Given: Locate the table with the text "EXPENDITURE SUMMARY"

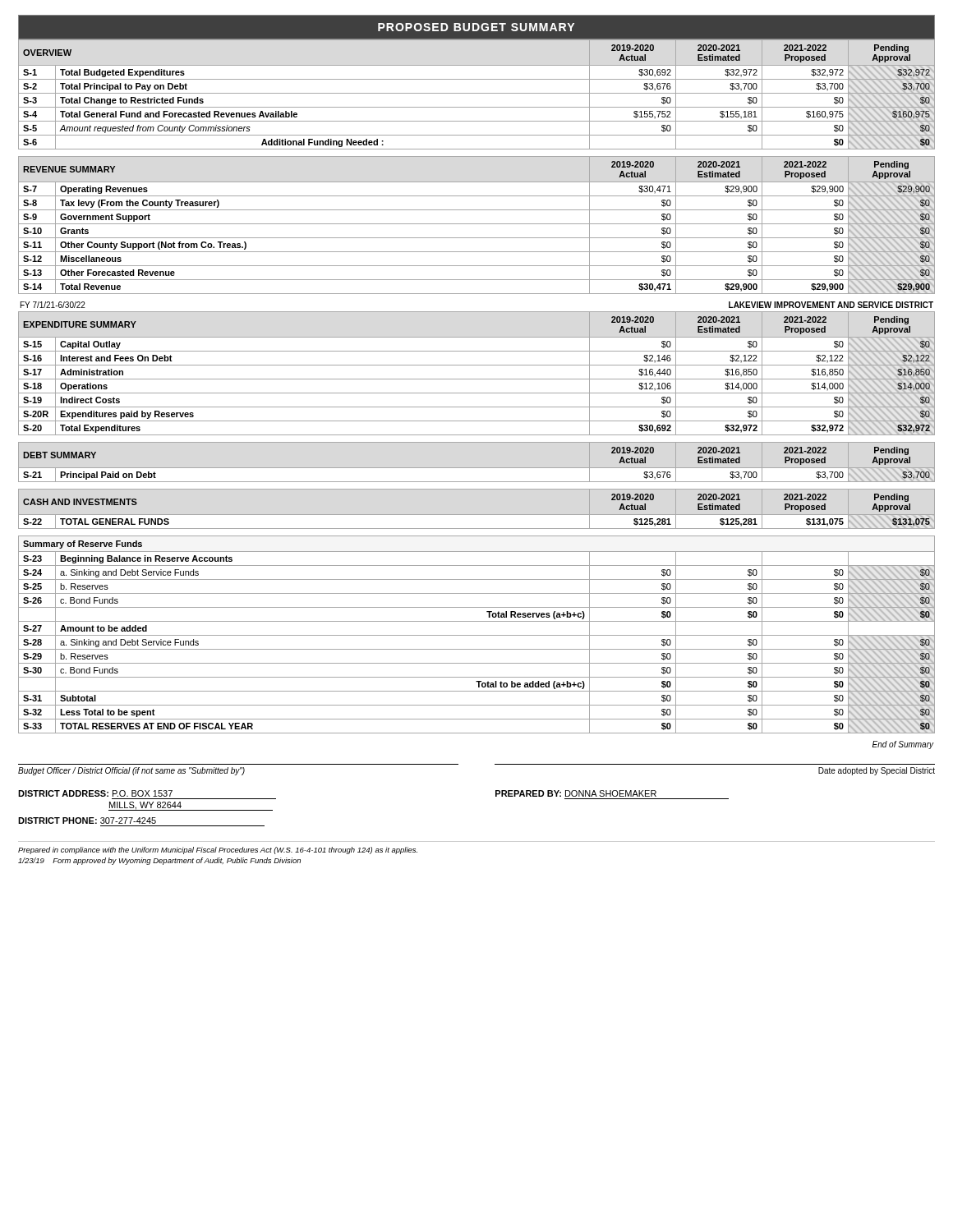Looking at the screenshot, I should 476,373.
